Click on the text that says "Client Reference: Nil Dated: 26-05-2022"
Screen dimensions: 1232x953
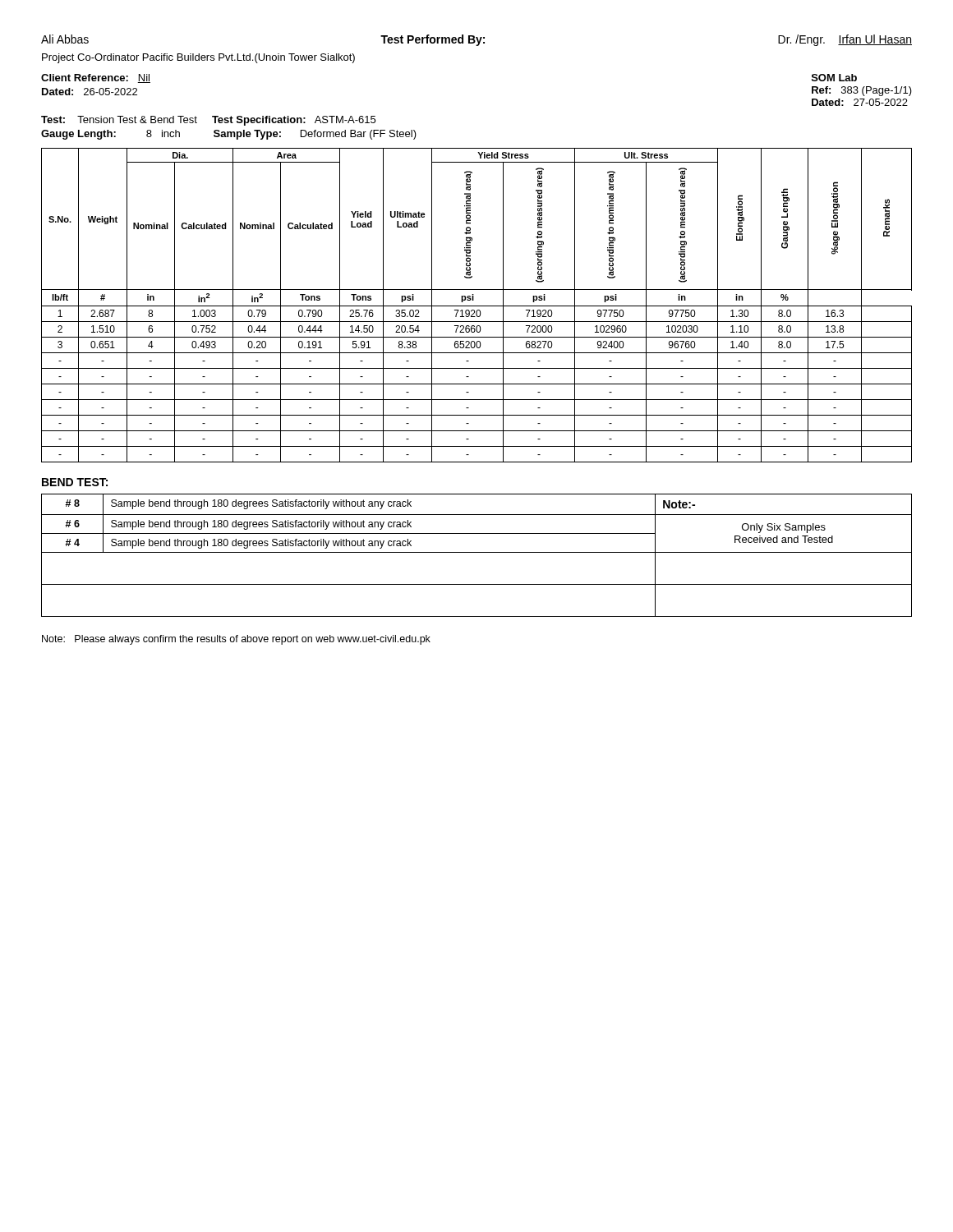(96, 85)
